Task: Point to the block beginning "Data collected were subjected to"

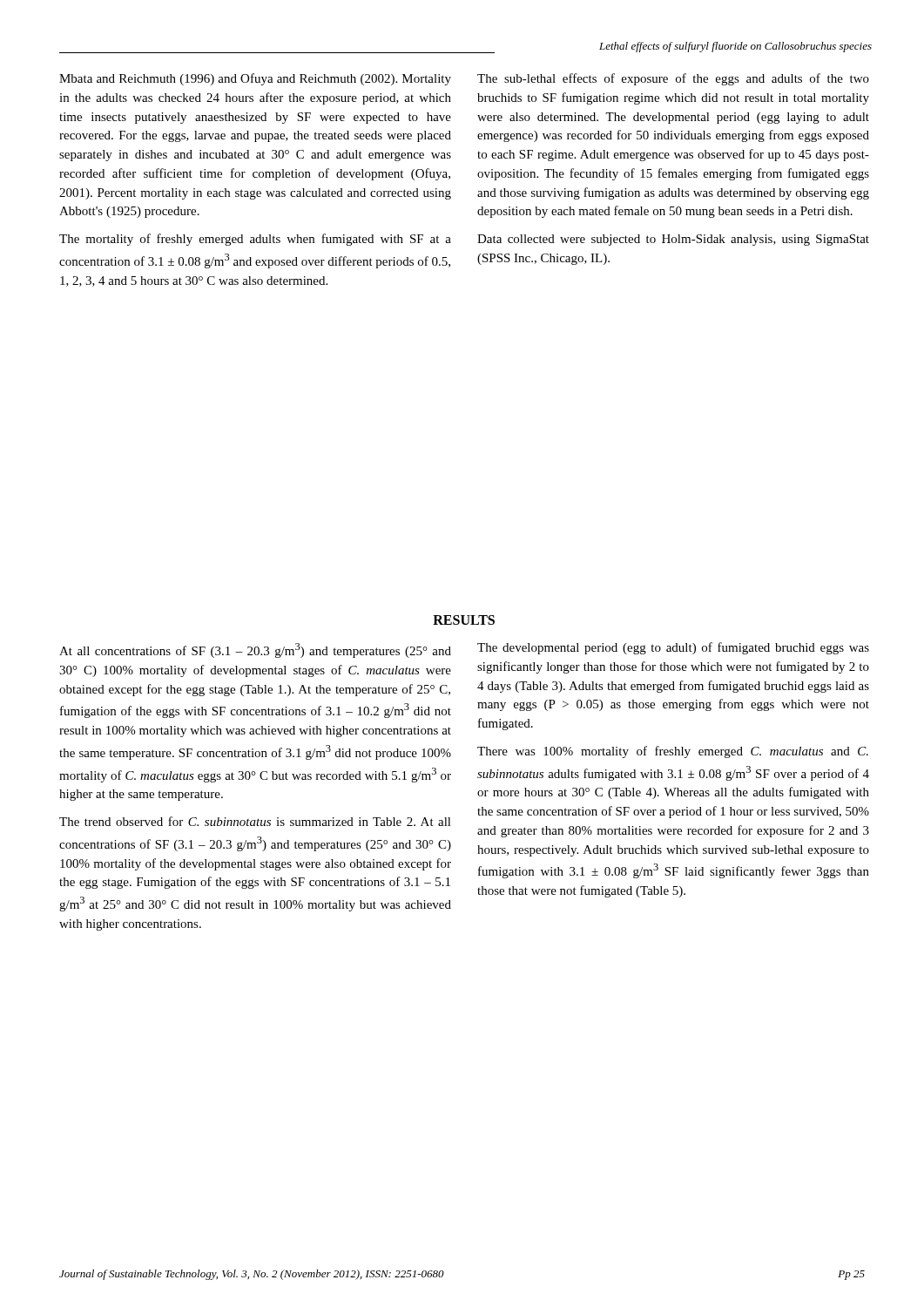Action: point(673,249)
